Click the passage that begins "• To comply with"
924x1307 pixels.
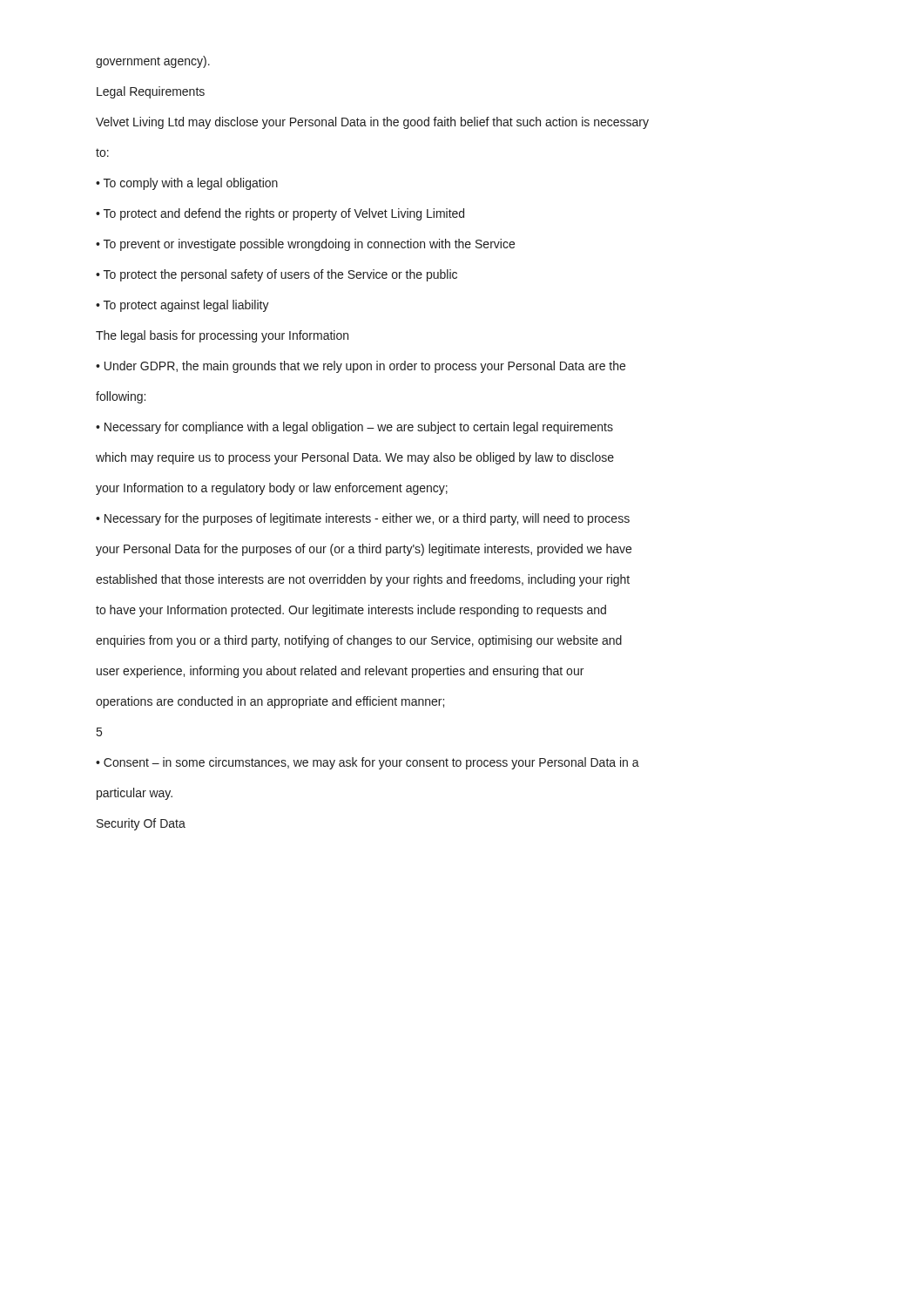pos(187,183)
